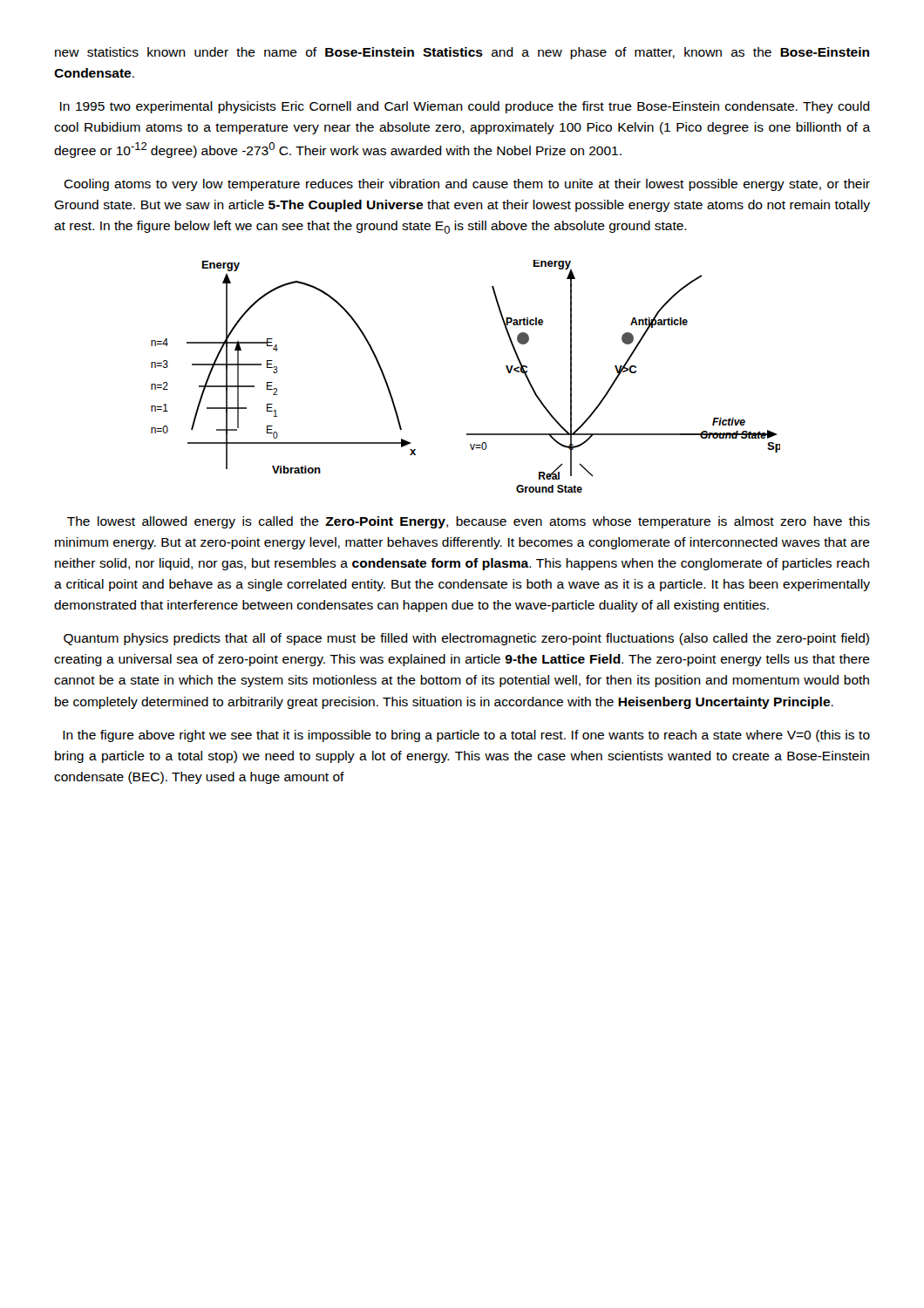The width and height of the screenshot is (924, 1308).
Task: Point to the block starting "Quantum physics predicts that all of space"
Action: click(x=462, y=670)
